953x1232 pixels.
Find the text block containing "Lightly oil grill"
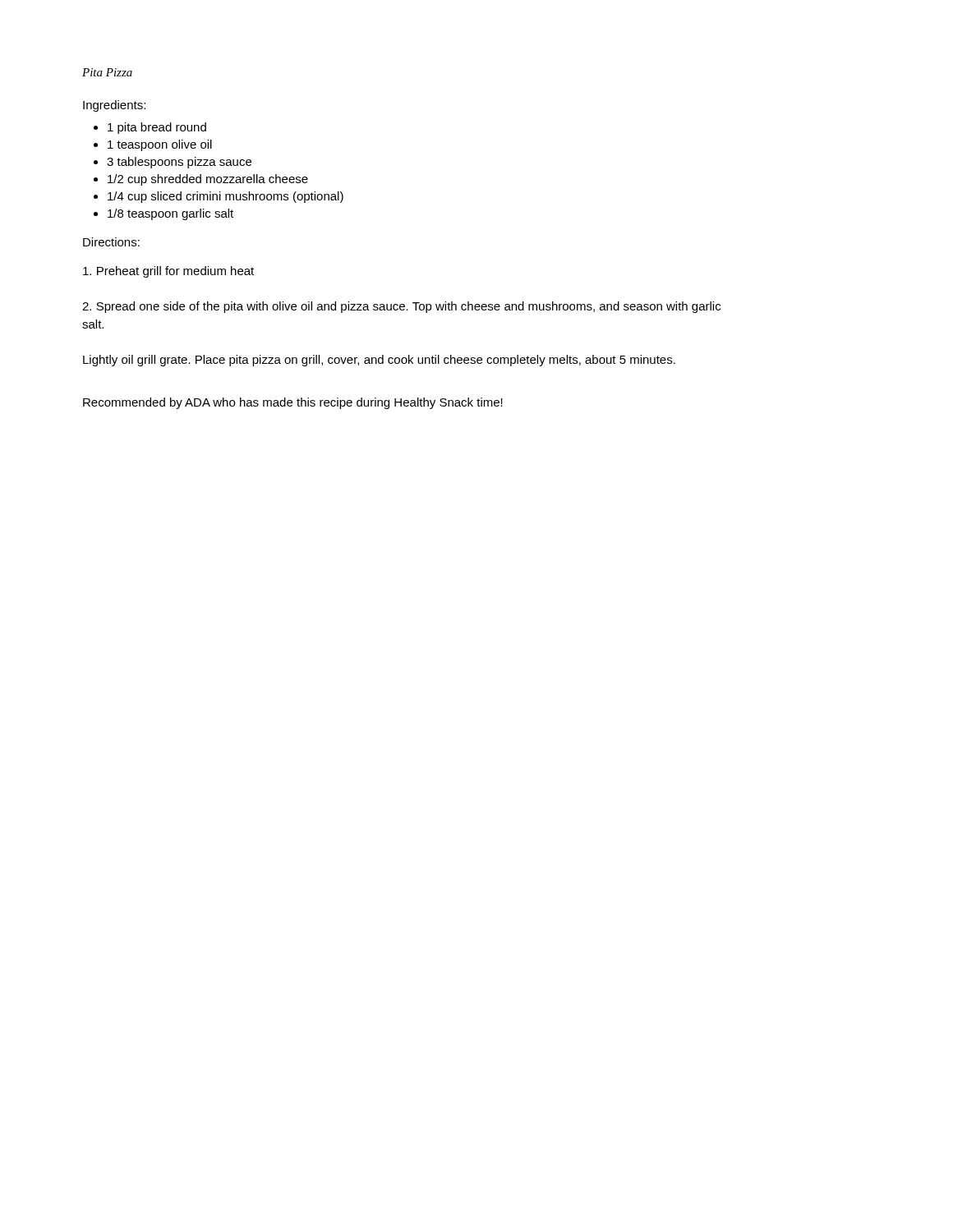(x=379, y=359)
